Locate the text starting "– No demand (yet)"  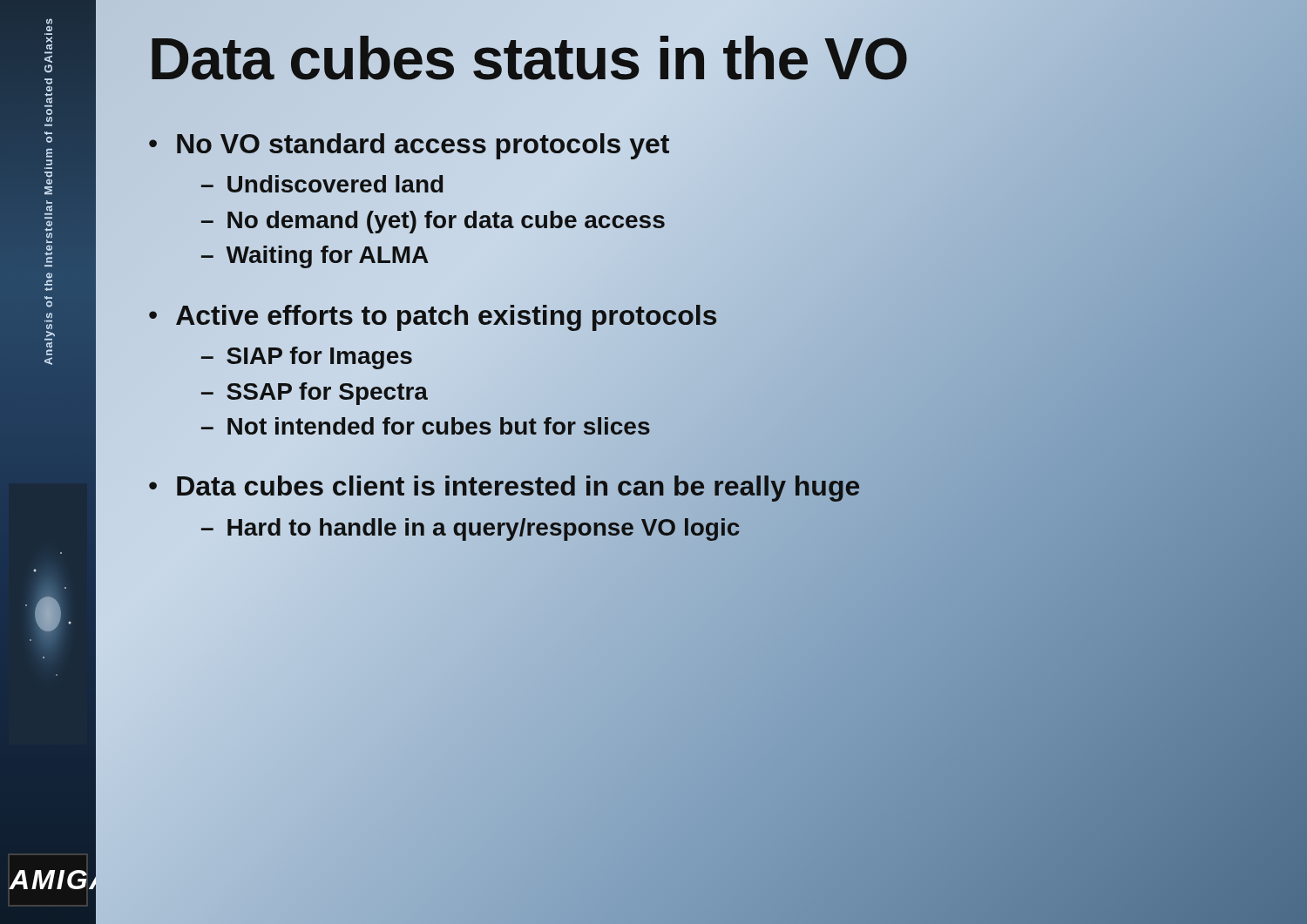pyautogui.click(x=433, y=220)
